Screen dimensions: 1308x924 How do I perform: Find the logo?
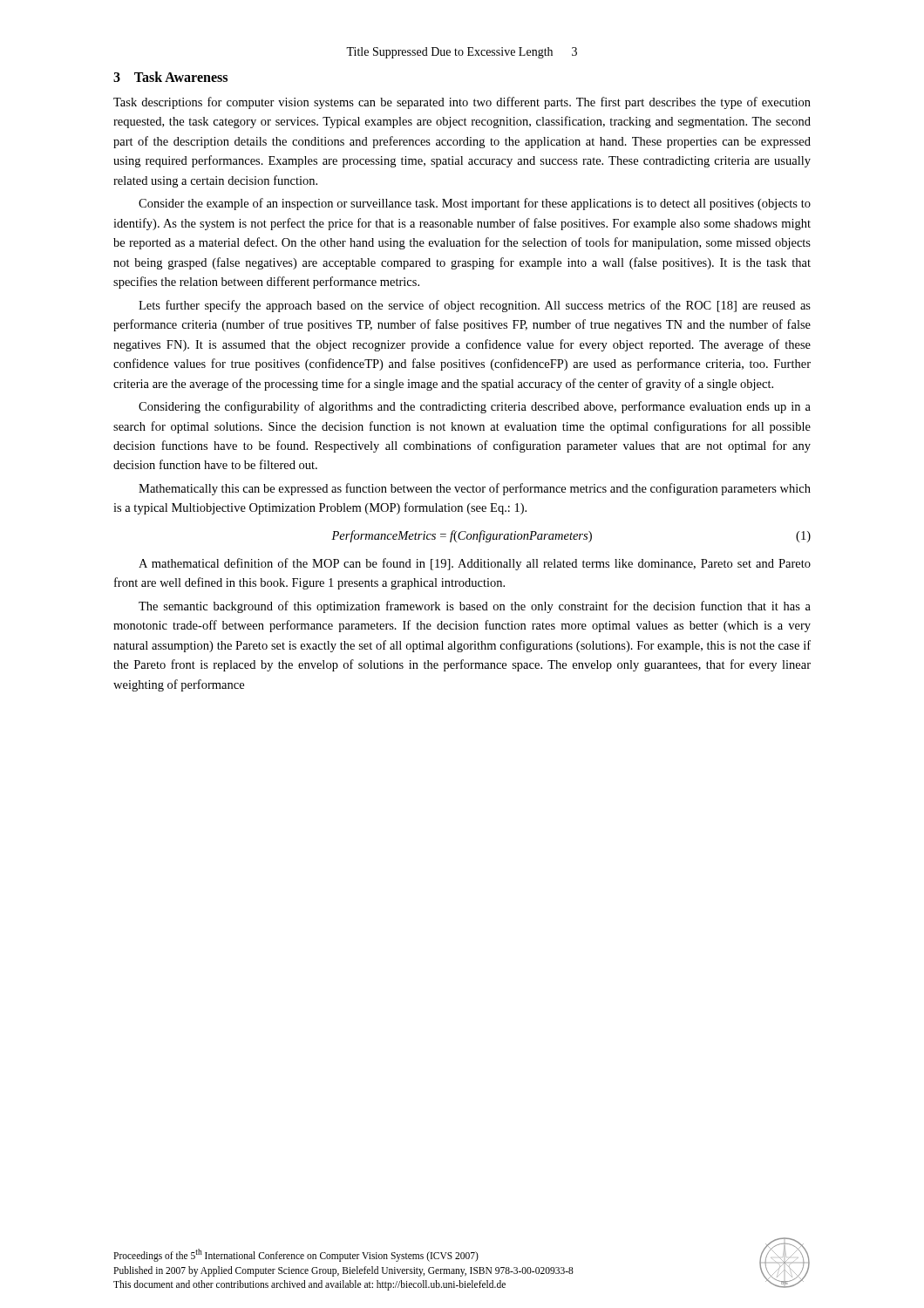(x=785, y=1264)
